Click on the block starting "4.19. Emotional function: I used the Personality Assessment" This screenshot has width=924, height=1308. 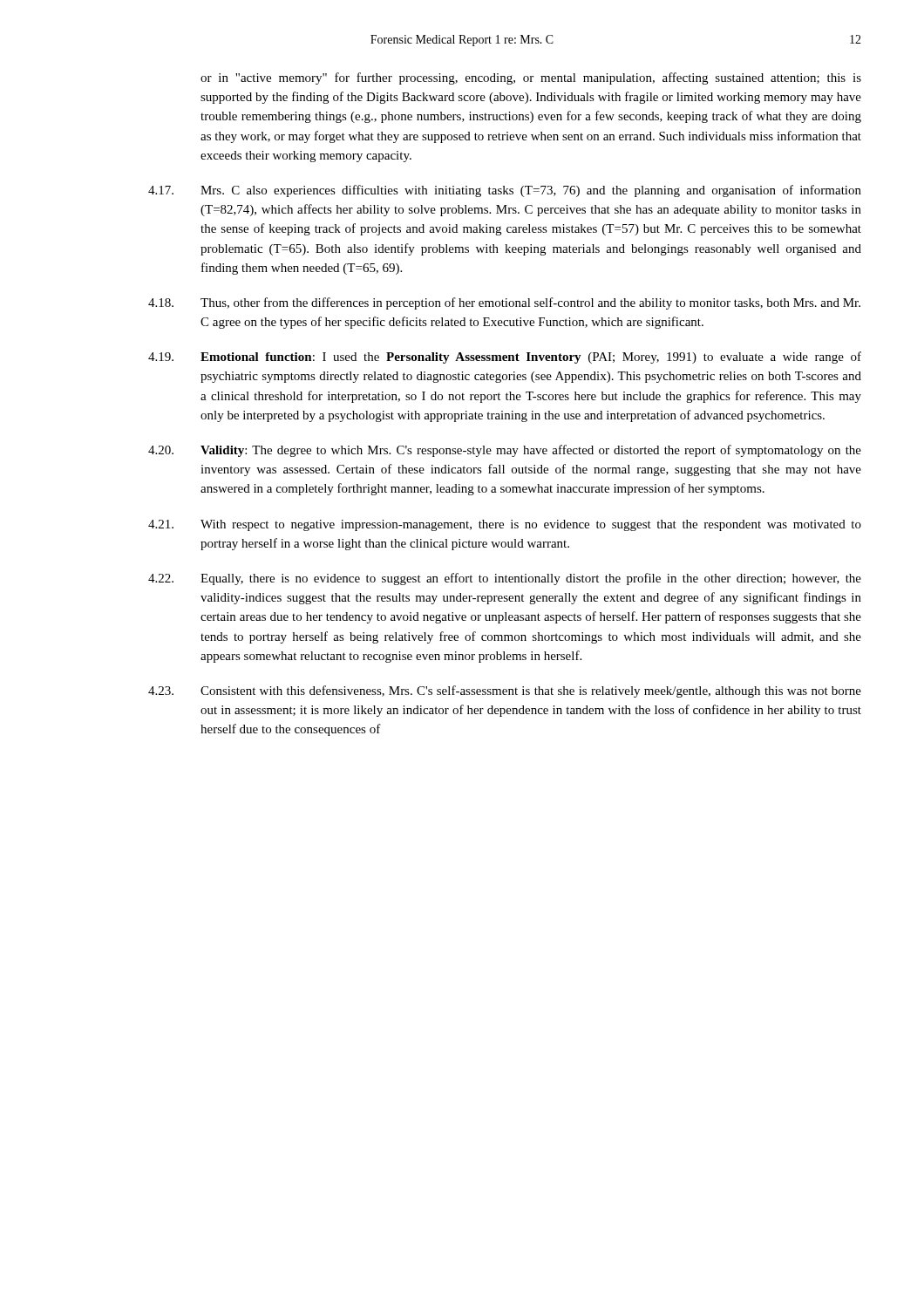(505, 386)
